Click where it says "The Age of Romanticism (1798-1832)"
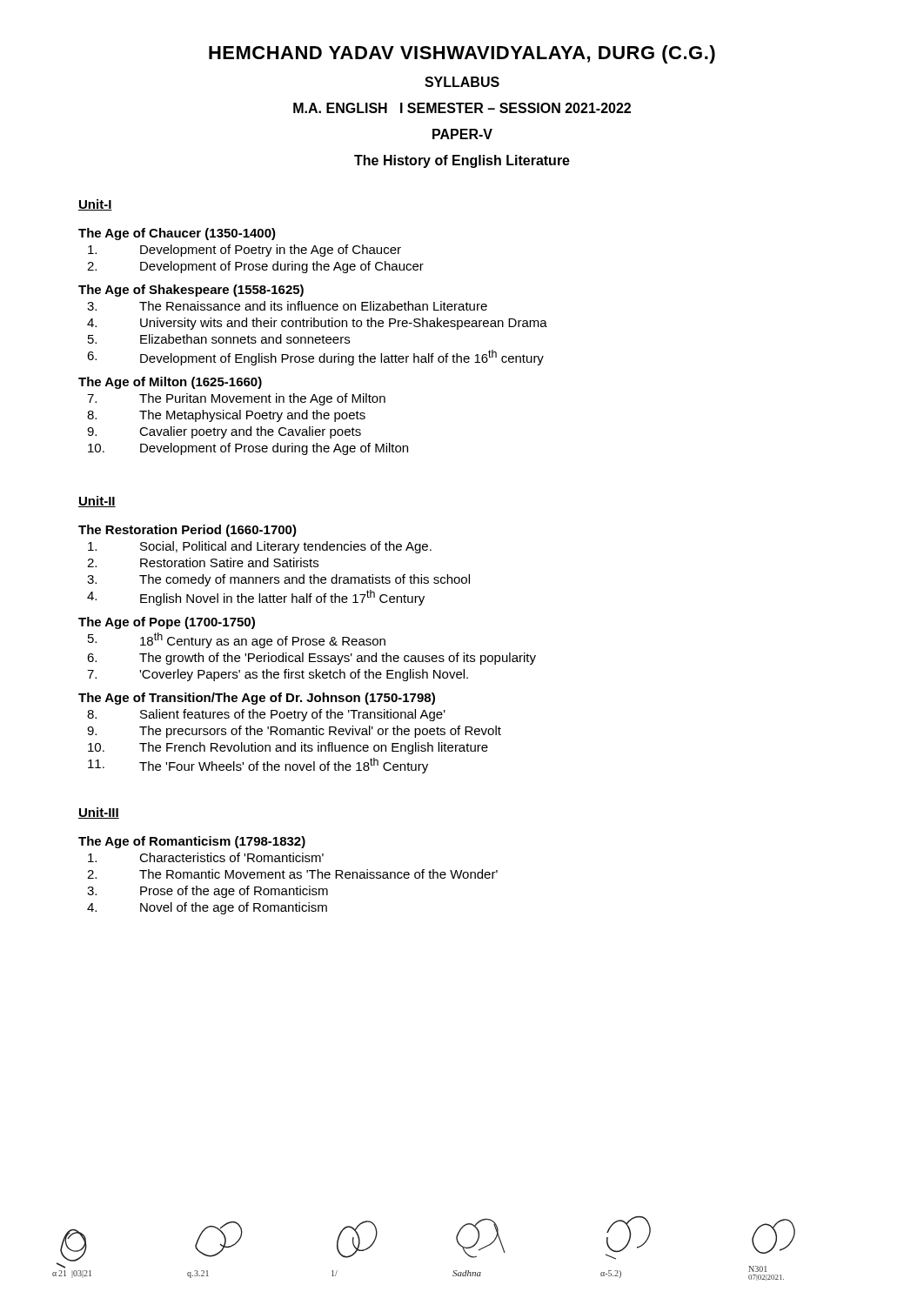The width and height of the screenshot is (924, 1305). (x=192, y=842)
